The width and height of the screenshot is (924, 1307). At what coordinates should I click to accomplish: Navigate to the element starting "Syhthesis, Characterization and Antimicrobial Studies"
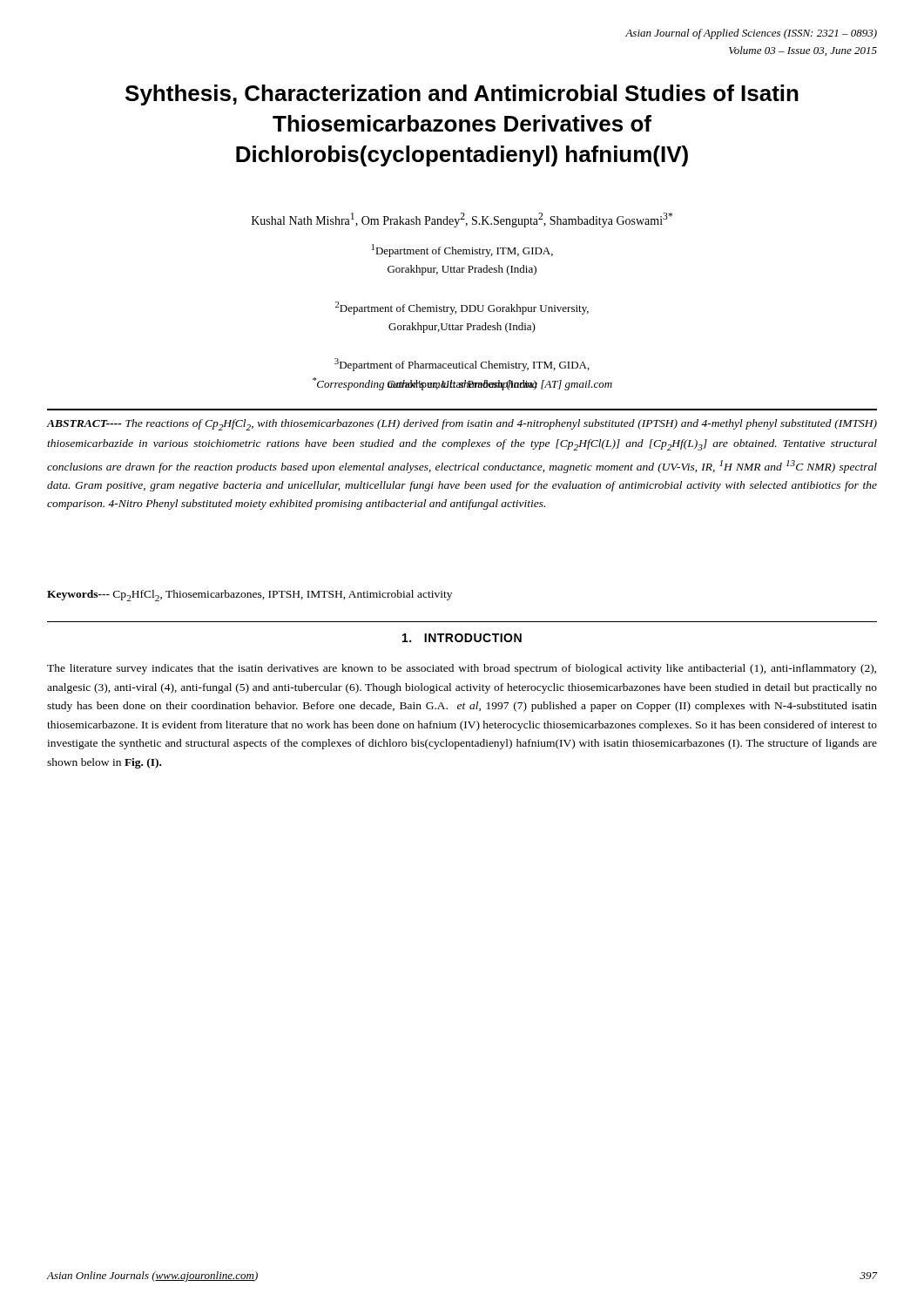click(462, 124)
